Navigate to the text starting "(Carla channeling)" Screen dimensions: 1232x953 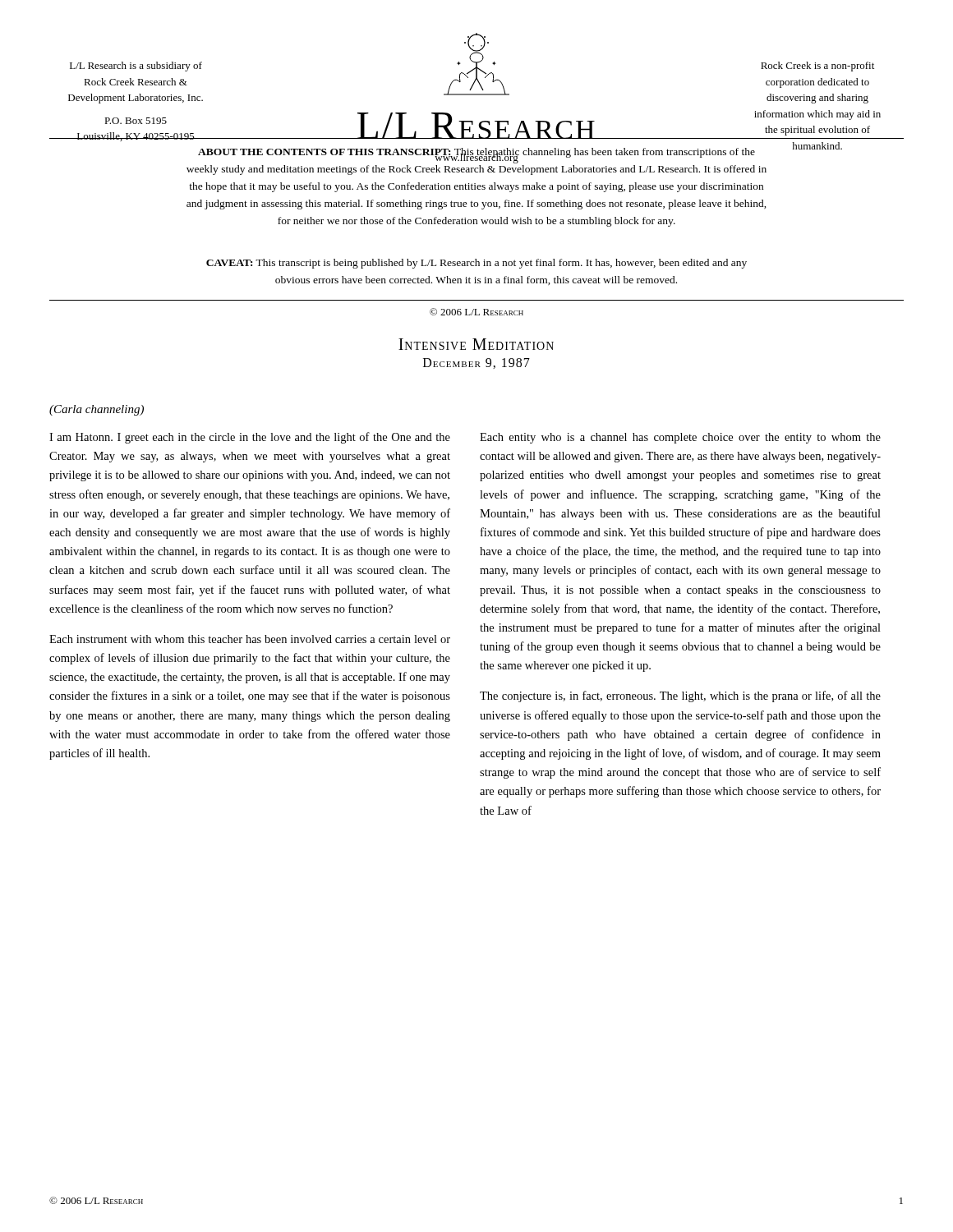pos(97,409)
